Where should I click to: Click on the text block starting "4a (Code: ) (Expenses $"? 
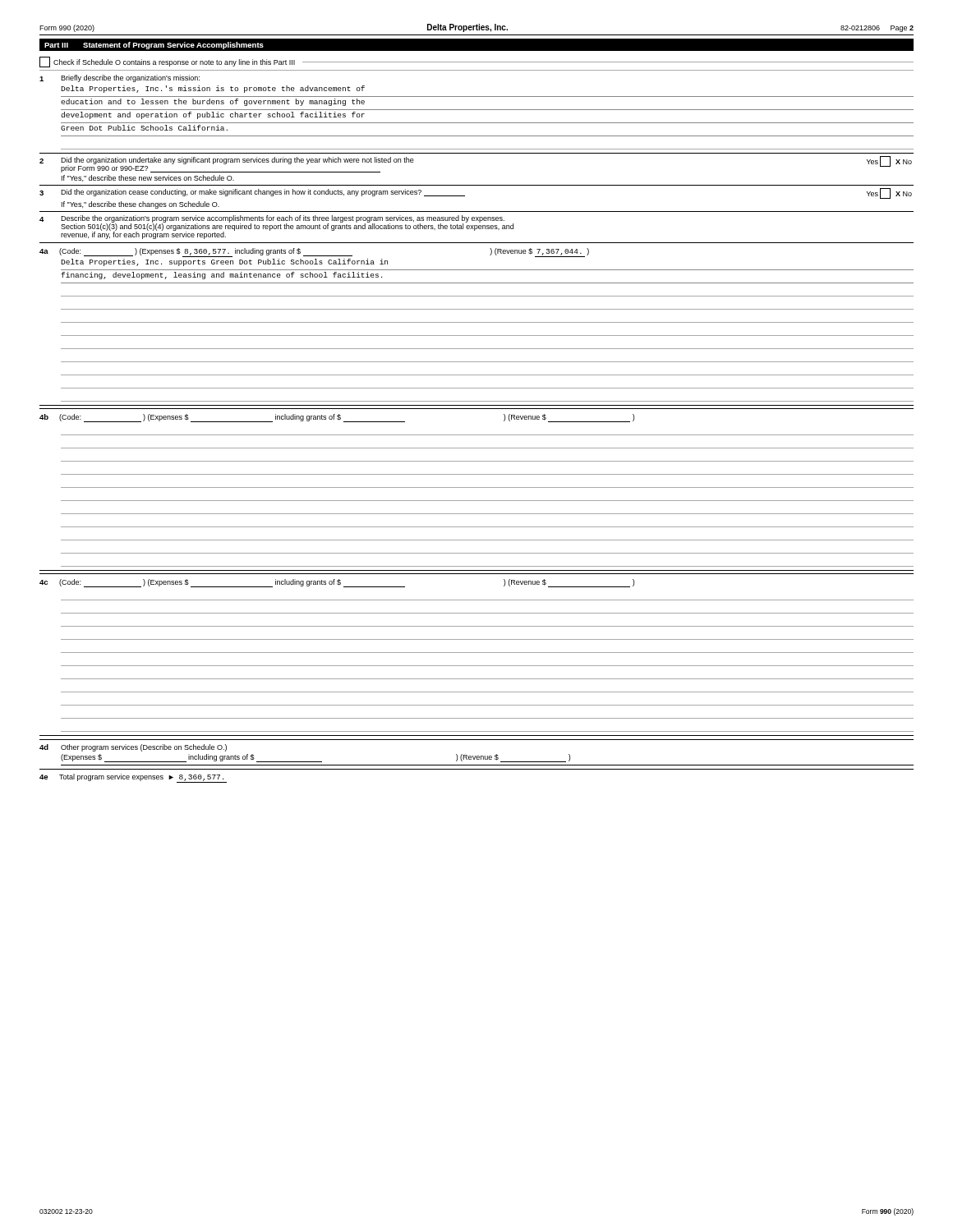[476, 324]
